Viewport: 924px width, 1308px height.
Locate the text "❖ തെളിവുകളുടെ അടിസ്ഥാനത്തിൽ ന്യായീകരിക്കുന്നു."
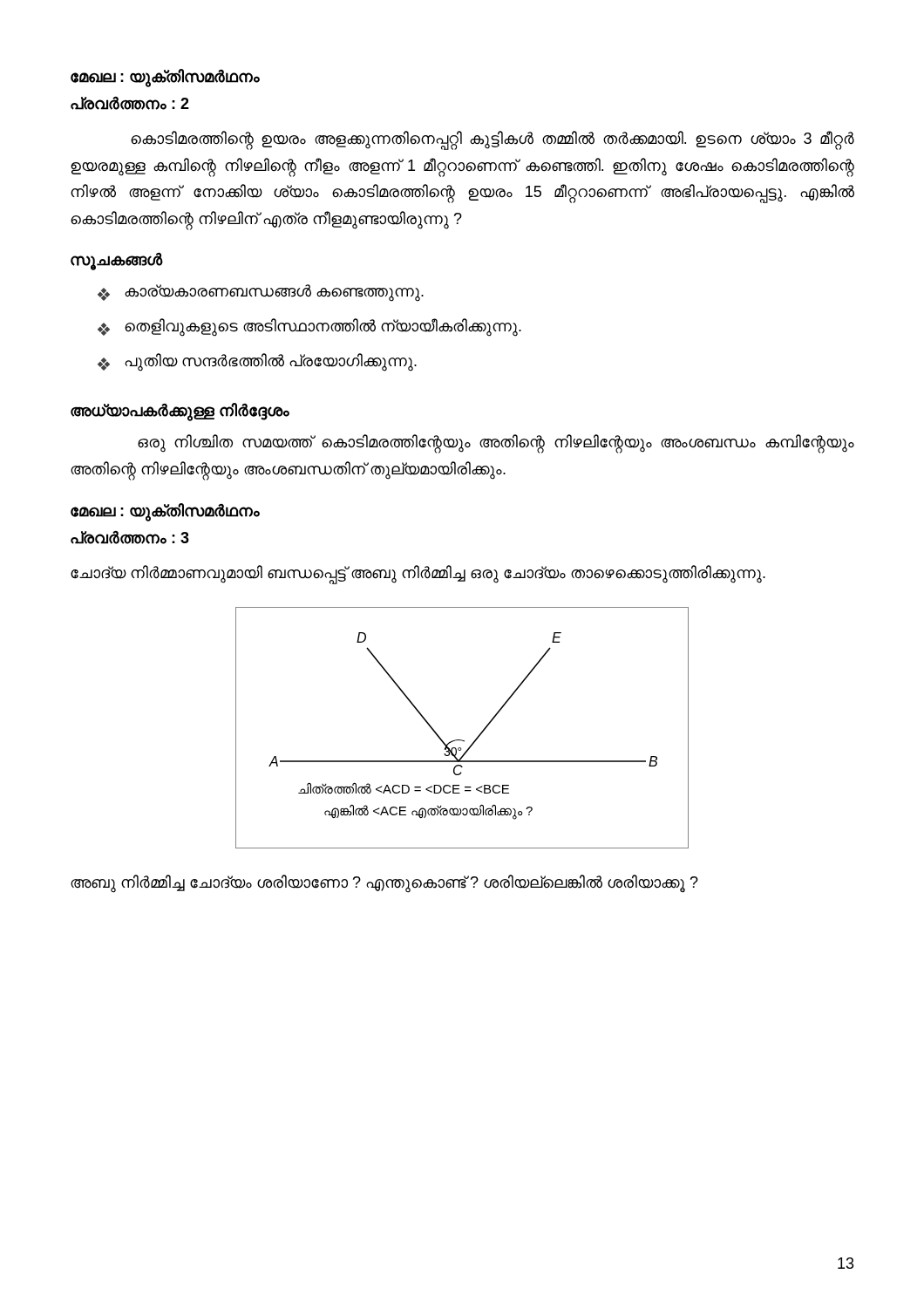tap(309, 329)
